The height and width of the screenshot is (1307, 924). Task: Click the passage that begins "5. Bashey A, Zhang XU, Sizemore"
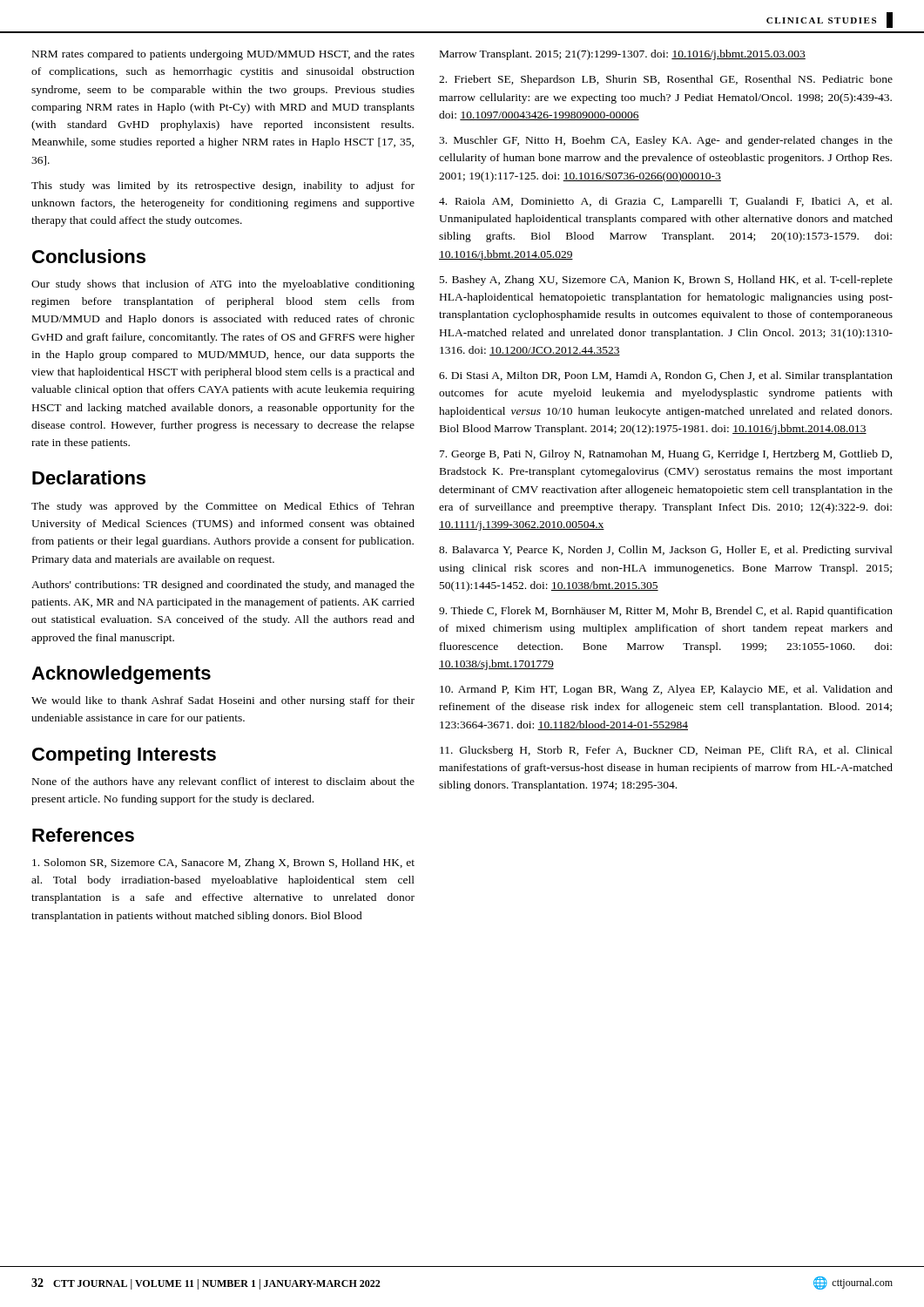(x=666, y=315)
